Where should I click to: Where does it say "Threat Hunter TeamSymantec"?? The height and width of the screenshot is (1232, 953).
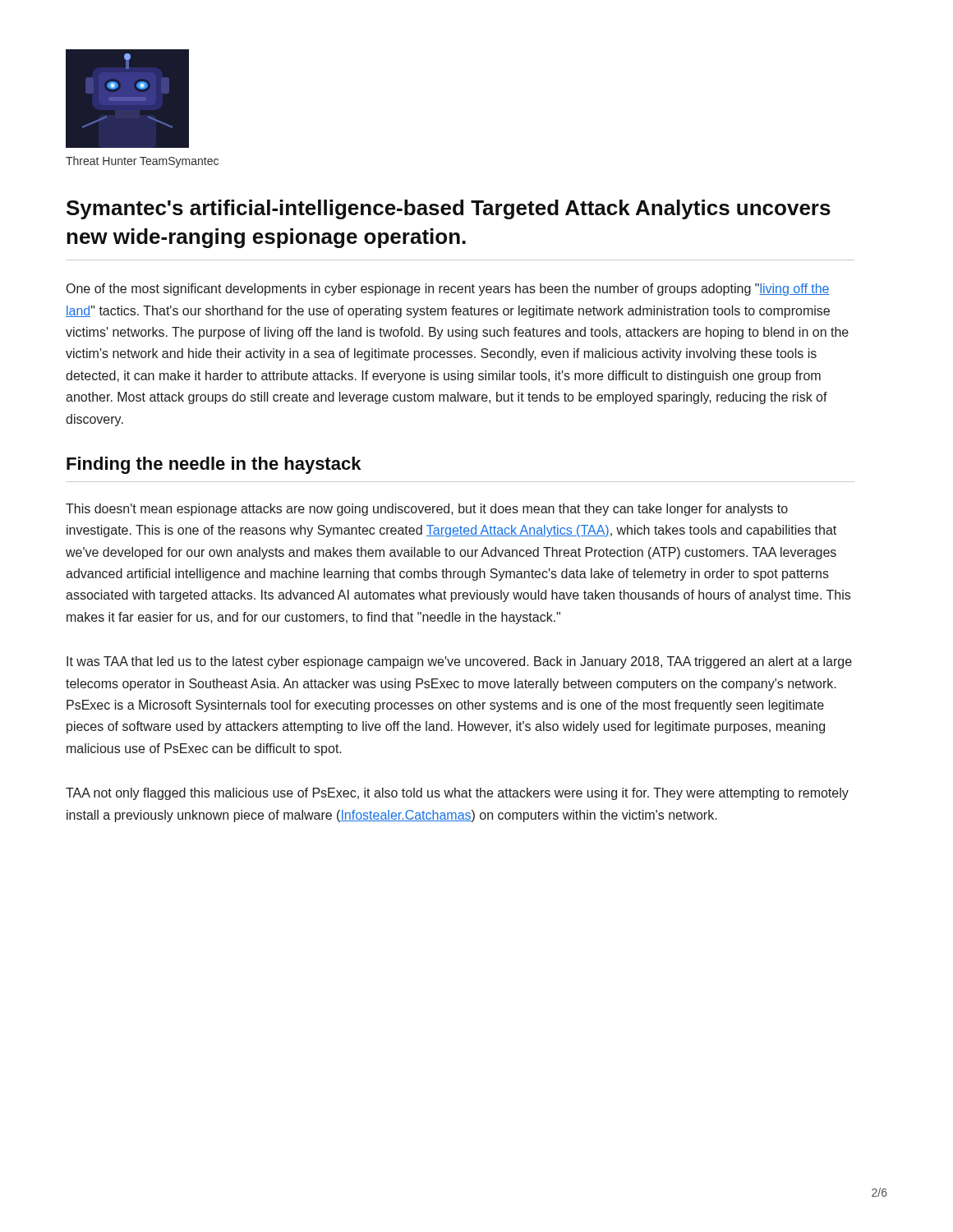point(142,161)
